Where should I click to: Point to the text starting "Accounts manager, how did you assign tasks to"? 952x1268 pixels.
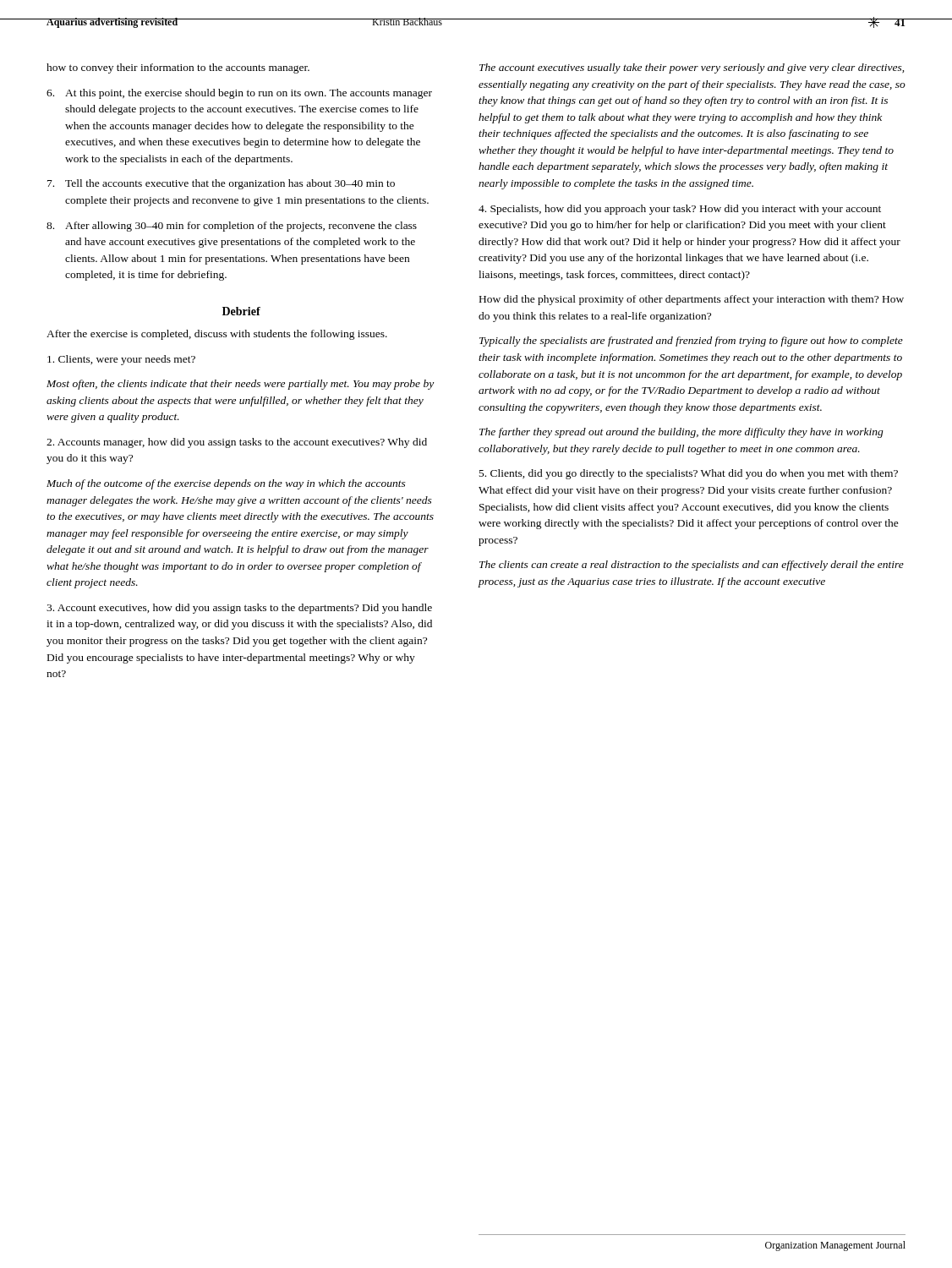click(x=241, y=450)
